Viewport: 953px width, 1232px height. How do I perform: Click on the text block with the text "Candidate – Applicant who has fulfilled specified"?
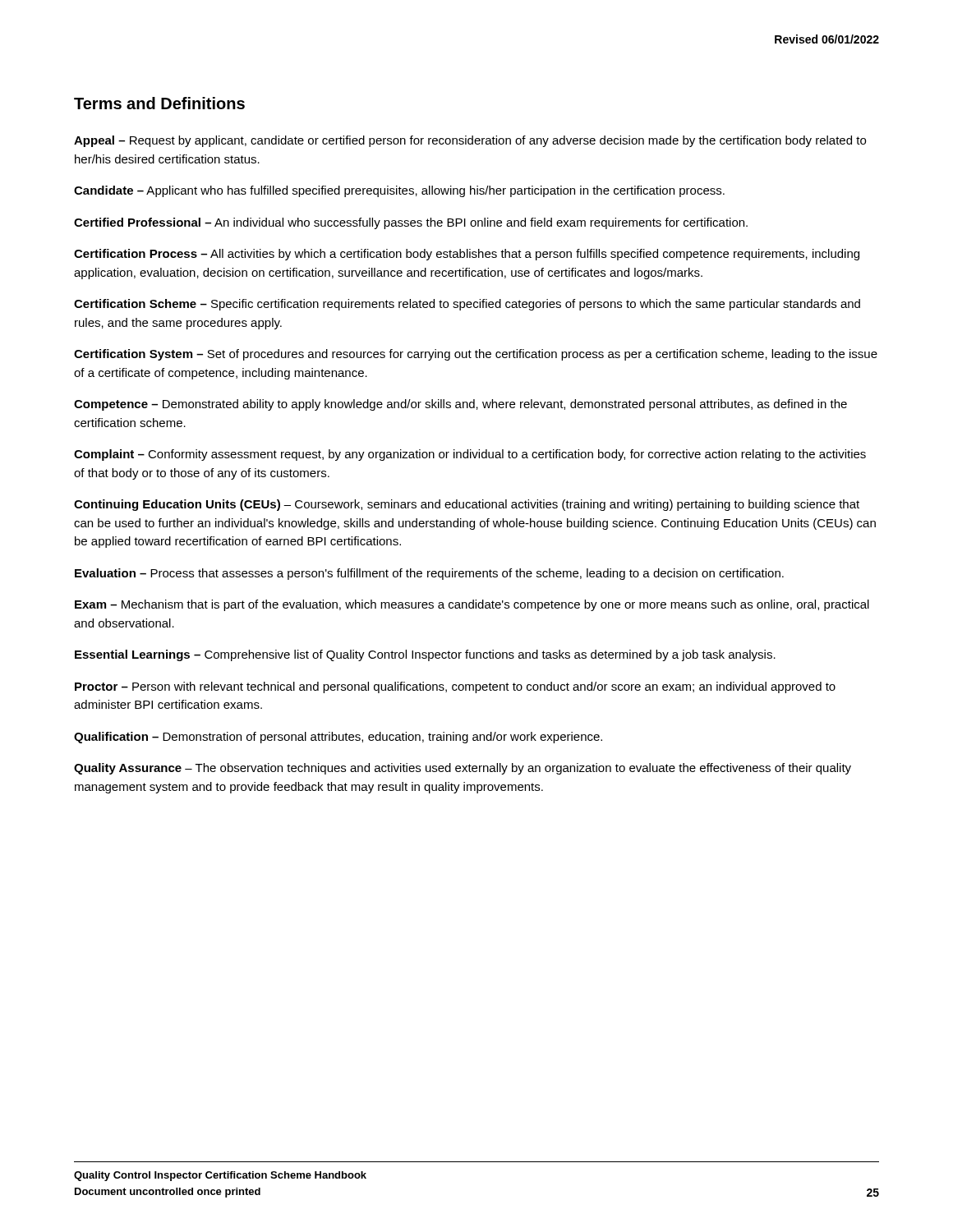400,190
